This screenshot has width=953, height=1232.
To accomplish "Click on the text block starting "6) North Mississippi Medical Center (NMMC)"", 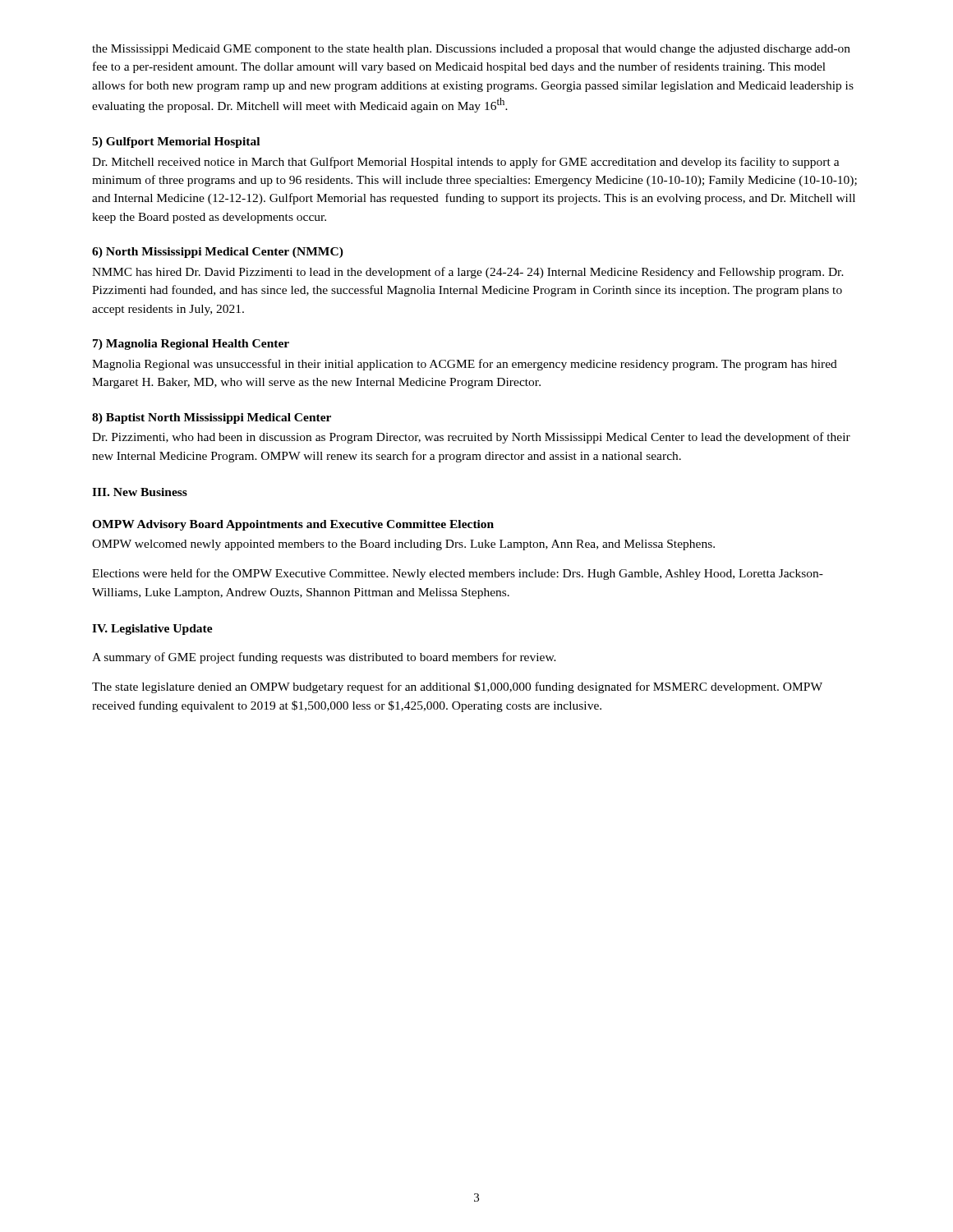I will (218, 251).
